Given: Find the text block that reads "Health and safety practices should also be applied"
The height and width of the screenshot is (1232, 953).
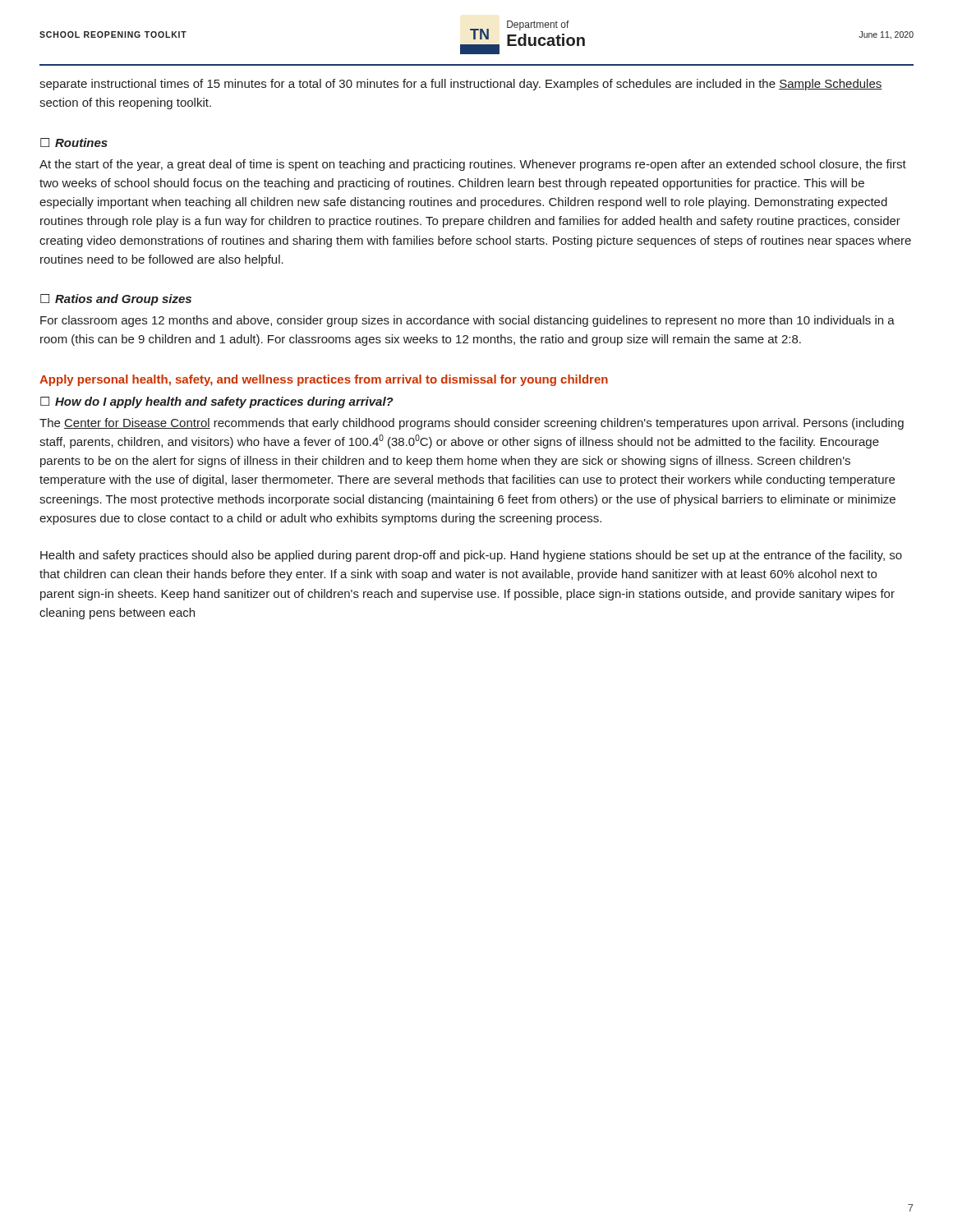Looking at the screenshot, I should coord(471,583).
